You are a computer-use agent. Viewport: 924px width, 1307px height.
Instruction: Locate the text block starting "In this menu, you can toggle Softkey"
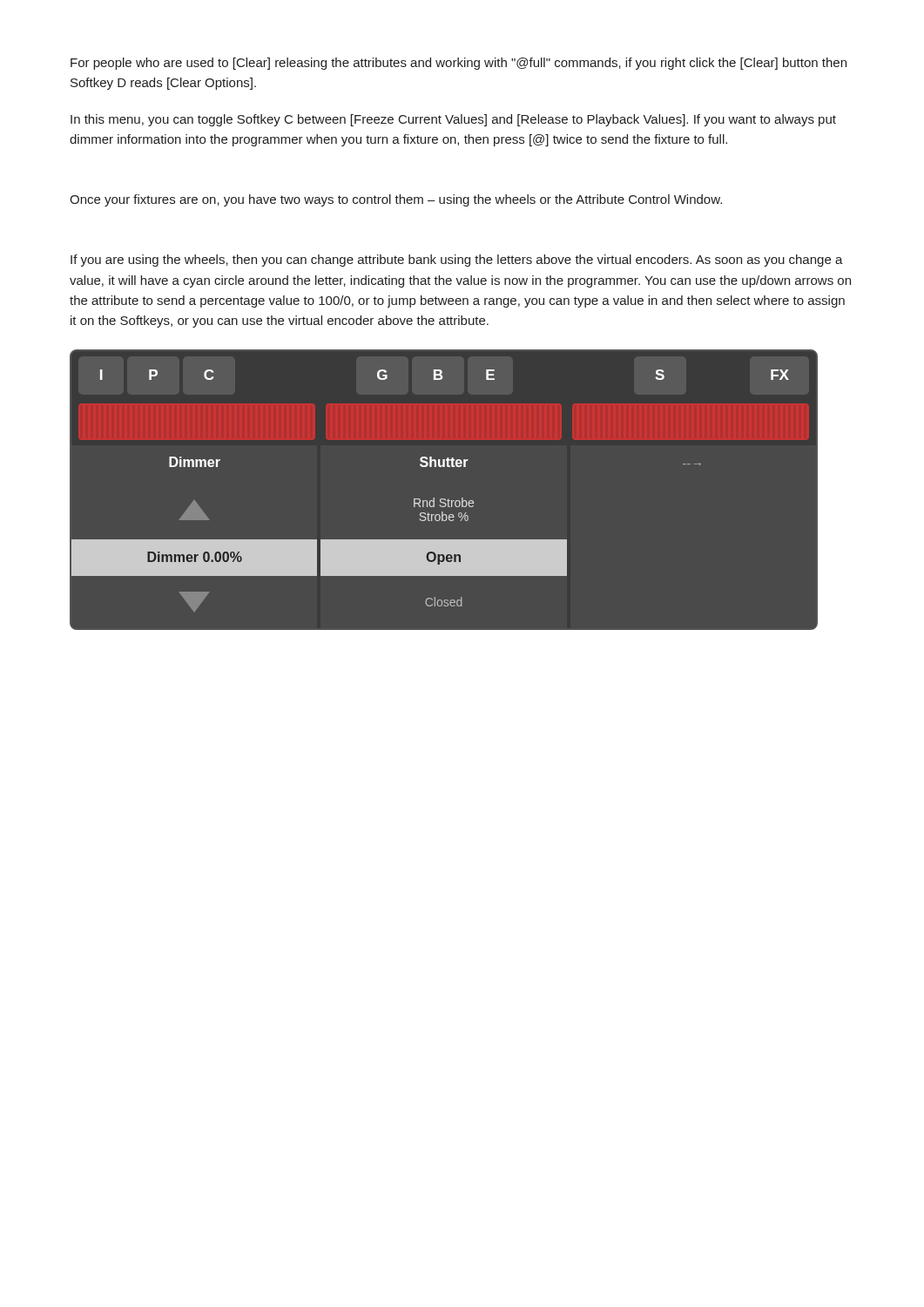pos(453,129)
